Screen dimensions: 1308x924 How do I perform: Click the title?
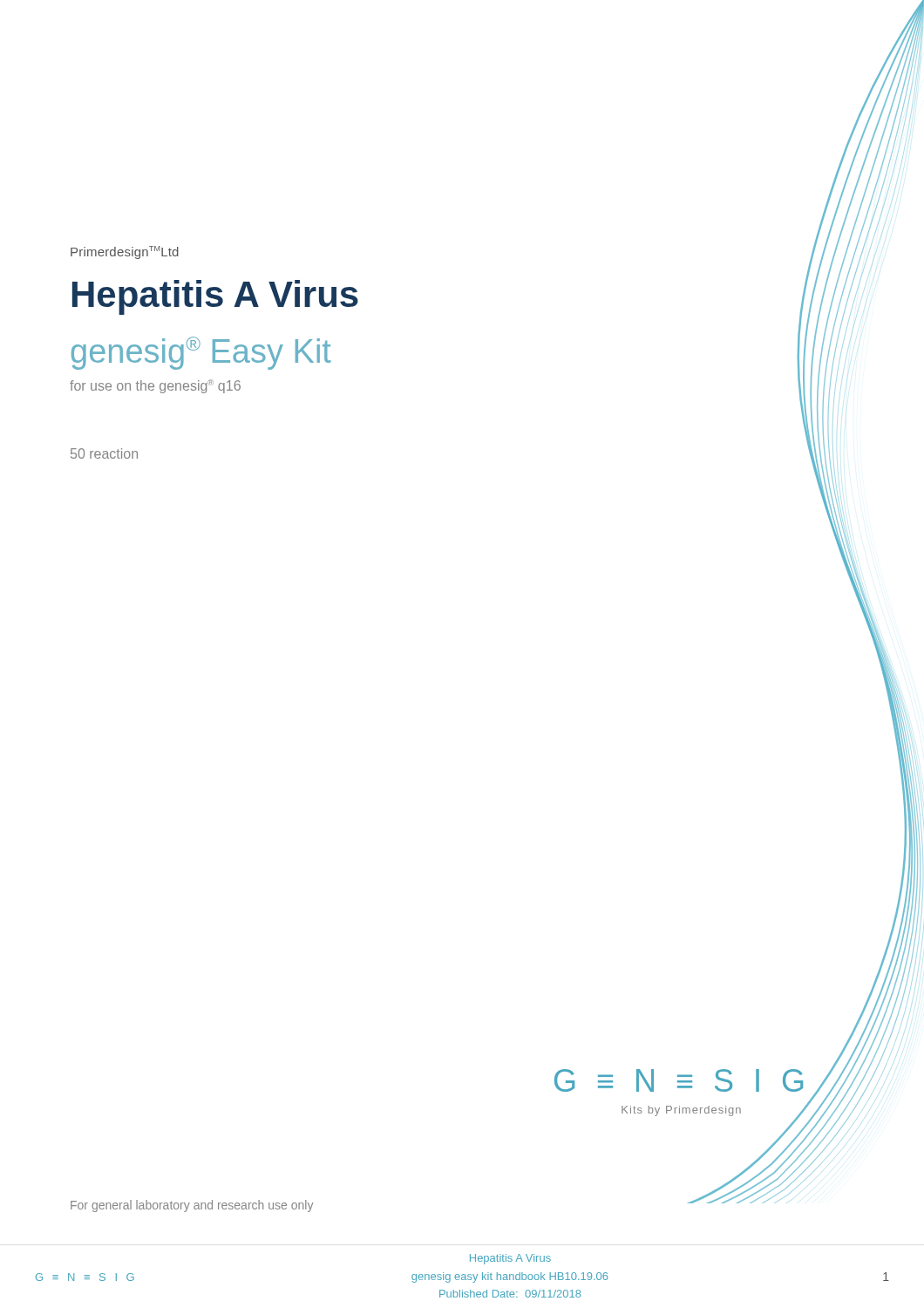(x=215, y=295)
